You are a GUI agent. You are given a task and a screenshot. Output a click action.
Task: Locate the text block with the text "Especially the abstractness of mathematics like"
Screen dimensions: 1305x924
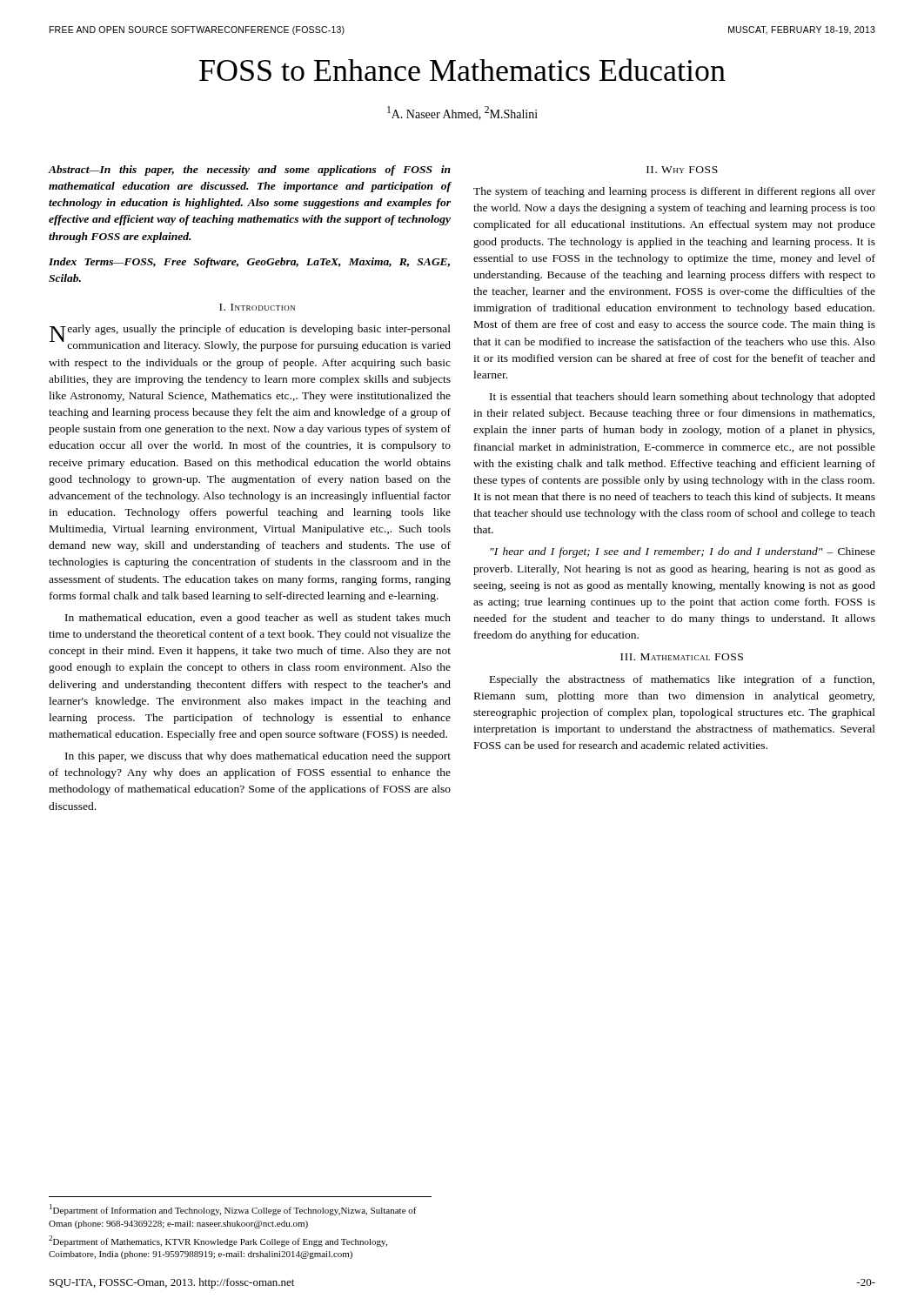point(674,712)
